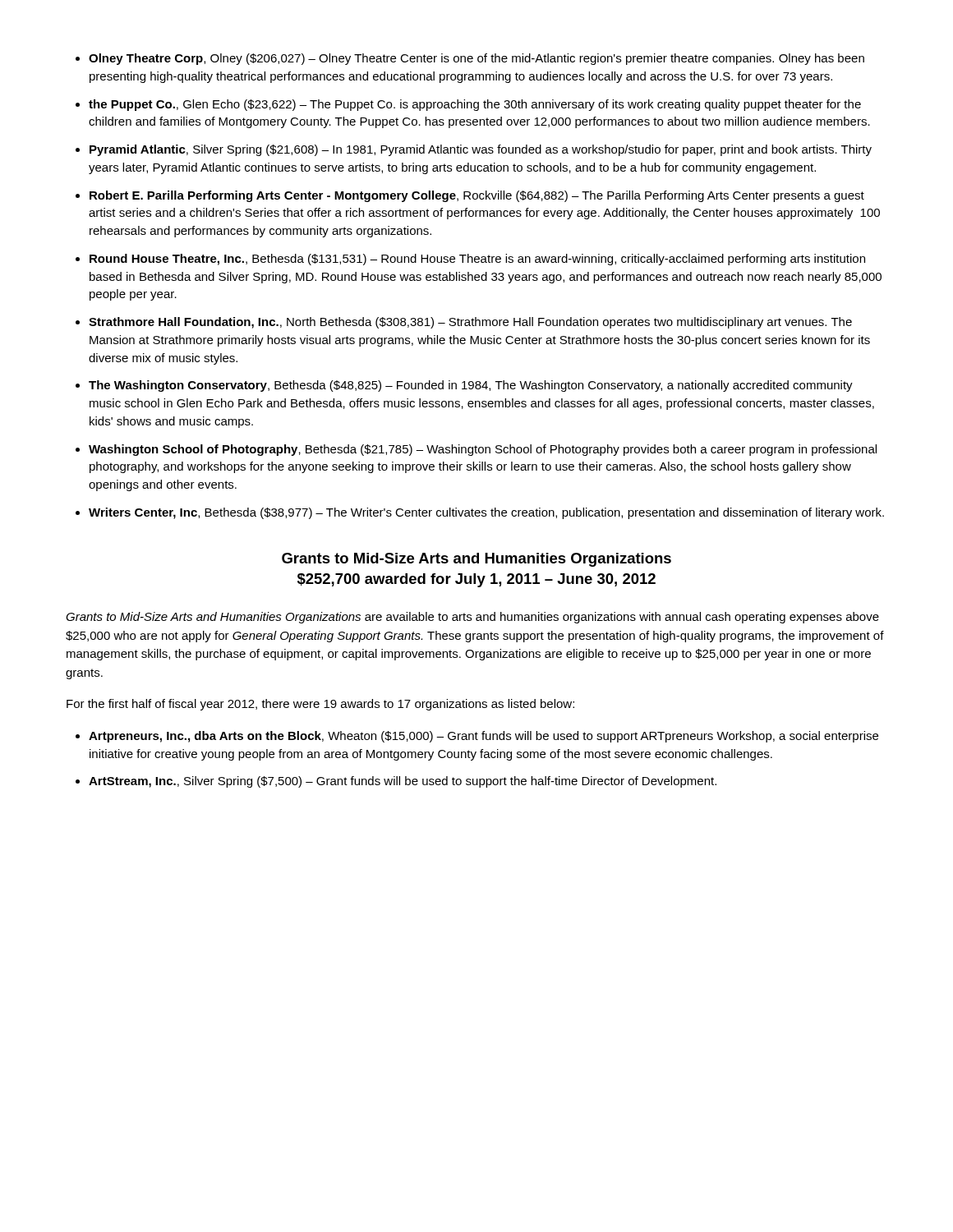Click on the section header that says "Grants to Mid-Size Arts and Humanities Organizations"
Image resolution: width=953 pixels, height=1232 pixels.
click(476, 569)
